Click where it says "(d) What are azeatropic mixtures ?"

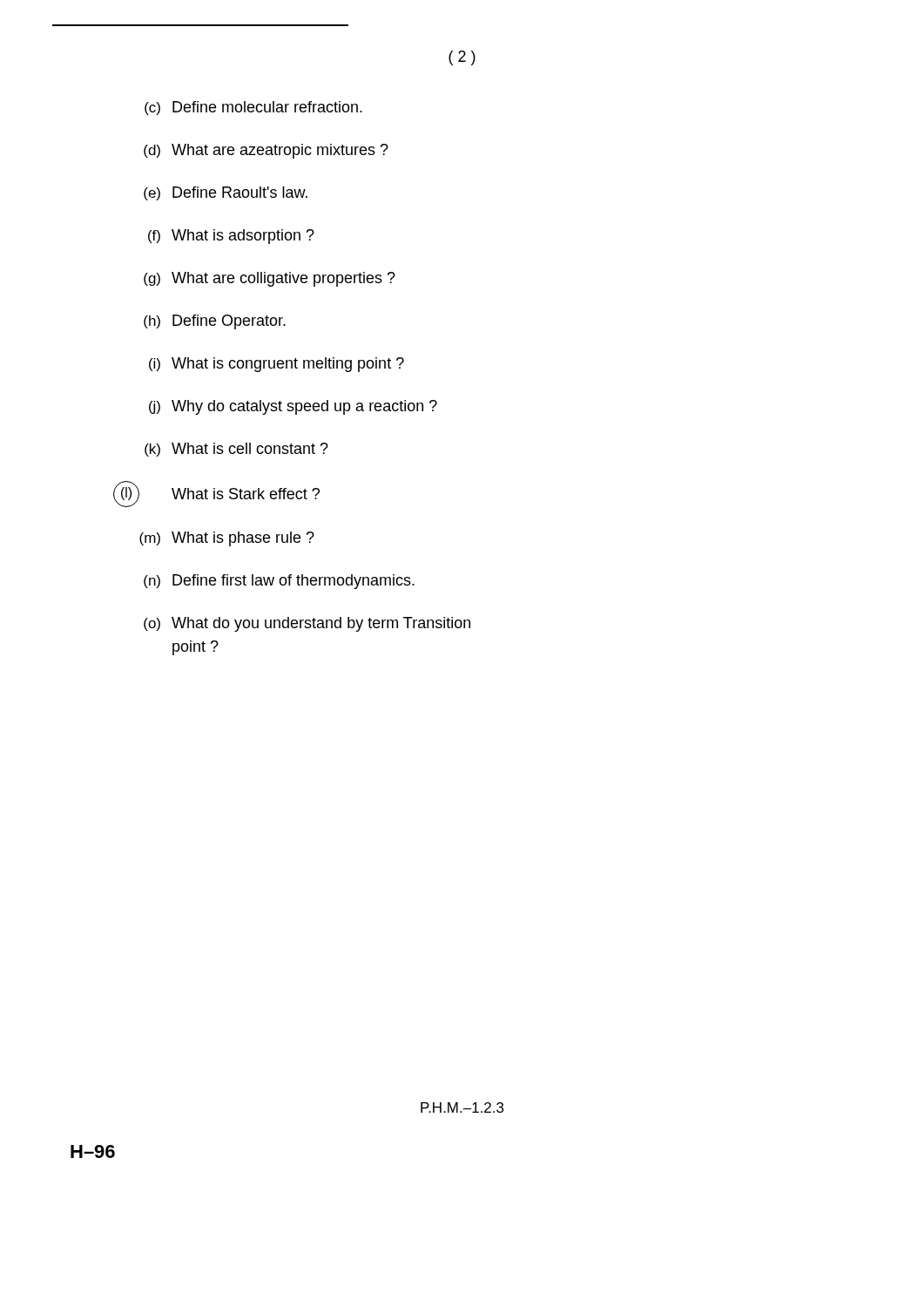click(x=266, y=151)
